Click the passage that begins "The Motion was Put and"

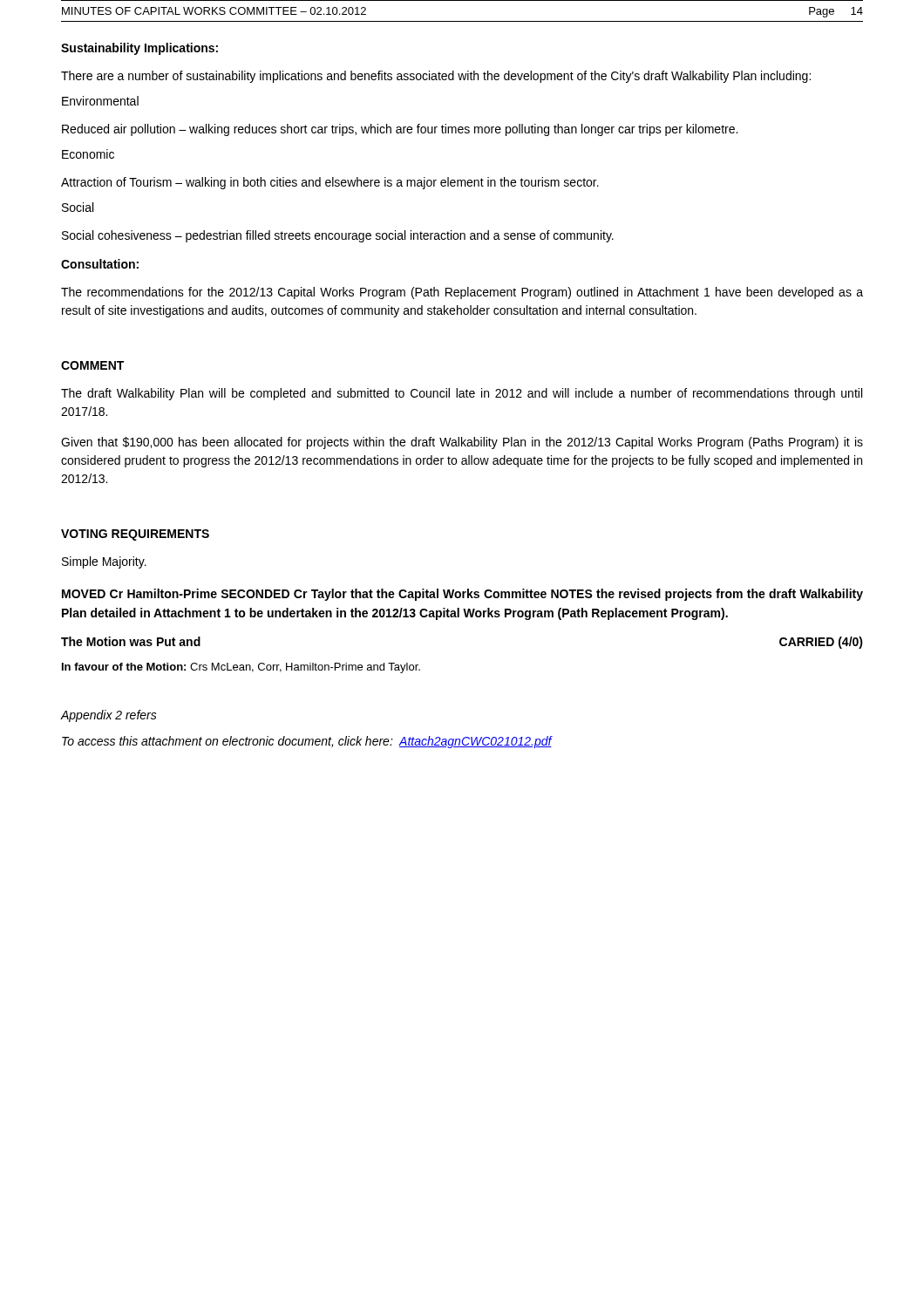[123, 642]
